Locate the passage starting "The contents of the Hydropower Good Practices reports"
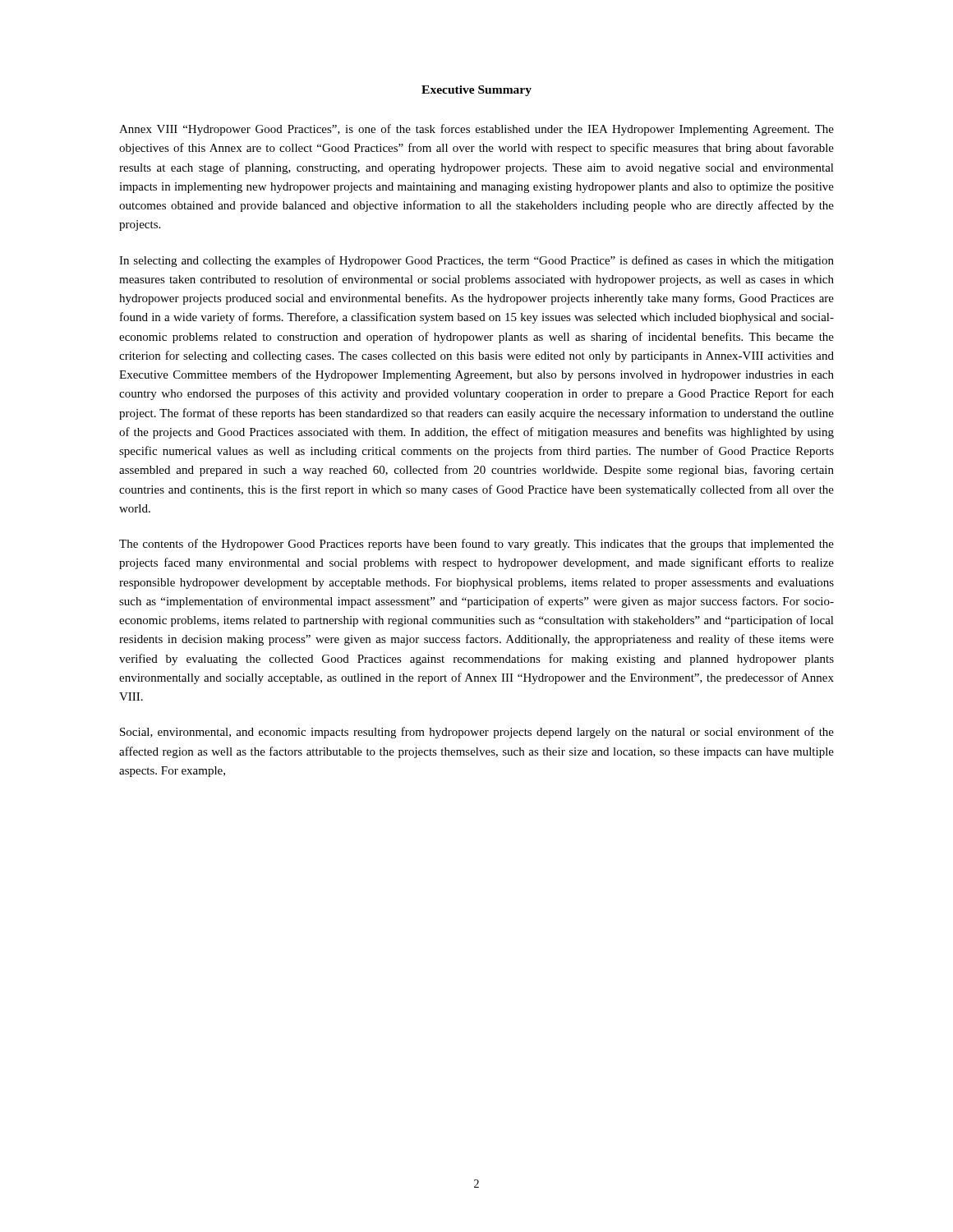This screenshot has width=953, height=1232. 476,620
